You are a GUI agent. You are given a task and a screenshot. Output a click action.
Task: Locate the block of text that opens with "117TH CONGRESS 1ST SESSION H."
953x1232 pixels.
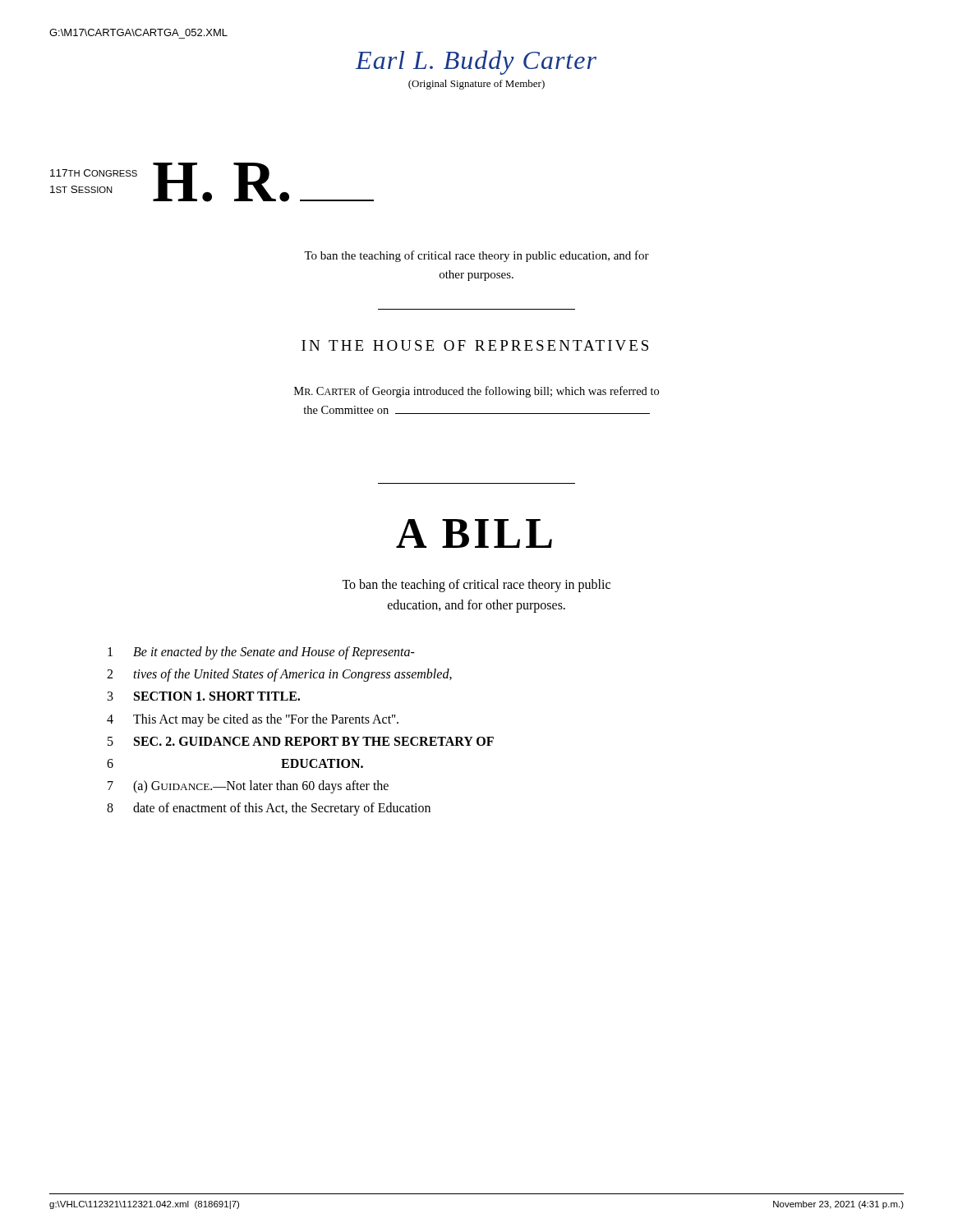pos(212,181)
